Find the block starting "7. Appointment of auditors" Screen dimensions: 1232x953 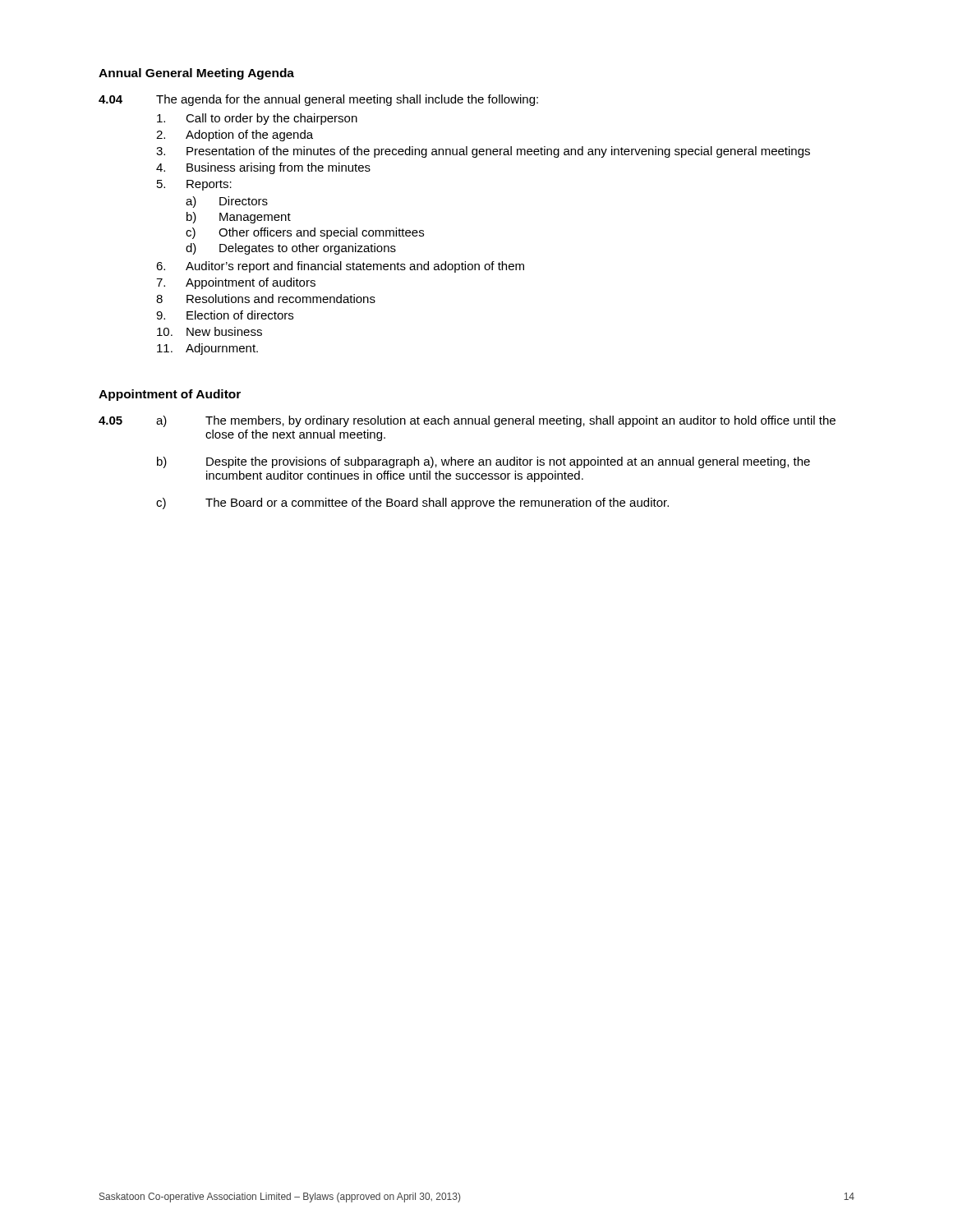click(236, 282)
